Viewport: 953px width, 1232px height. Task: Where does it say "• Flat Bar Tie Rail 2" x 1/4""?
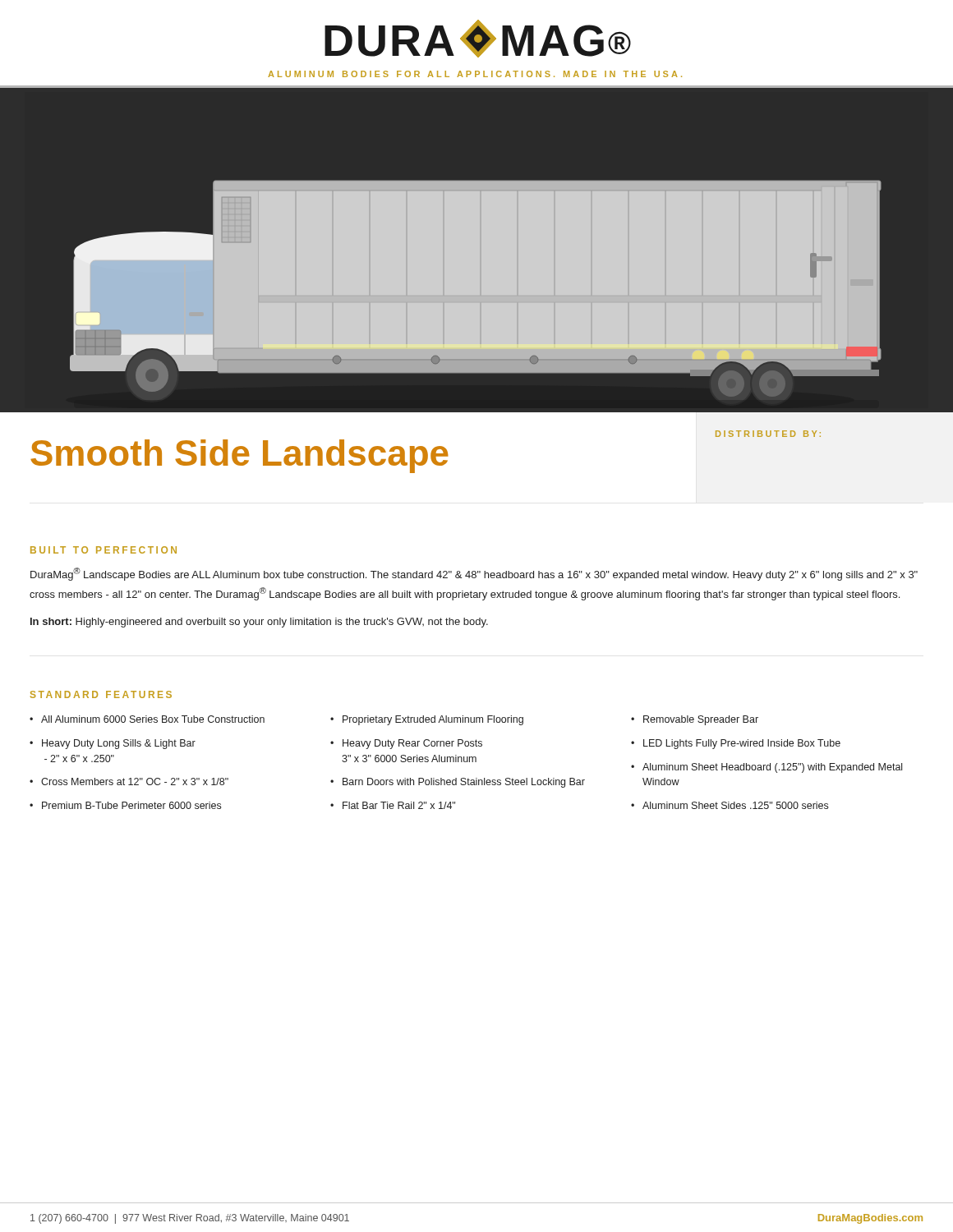click(x=393, y=806)
